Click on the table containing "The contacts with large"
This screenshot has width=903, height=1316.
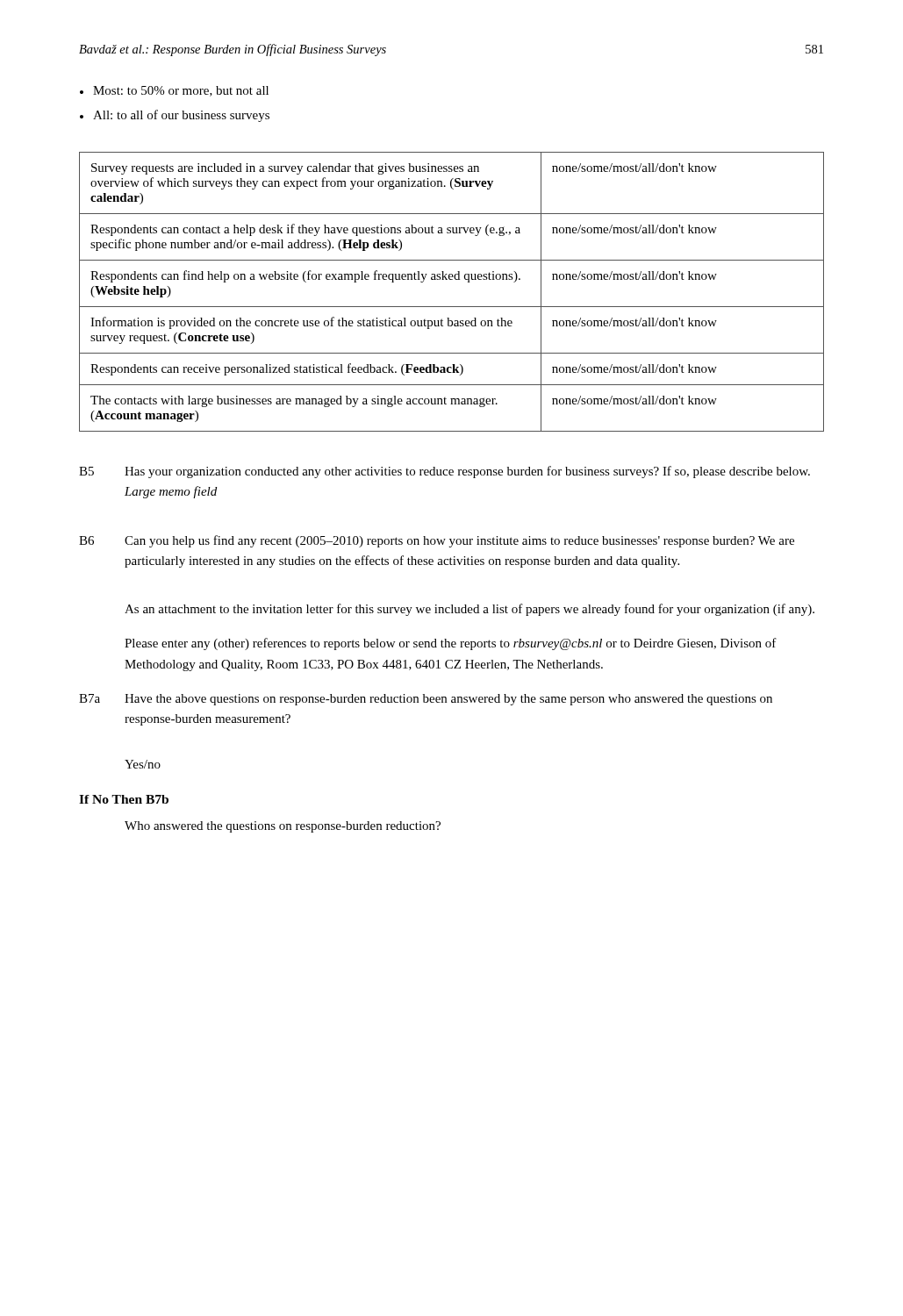tap(452, 292)
